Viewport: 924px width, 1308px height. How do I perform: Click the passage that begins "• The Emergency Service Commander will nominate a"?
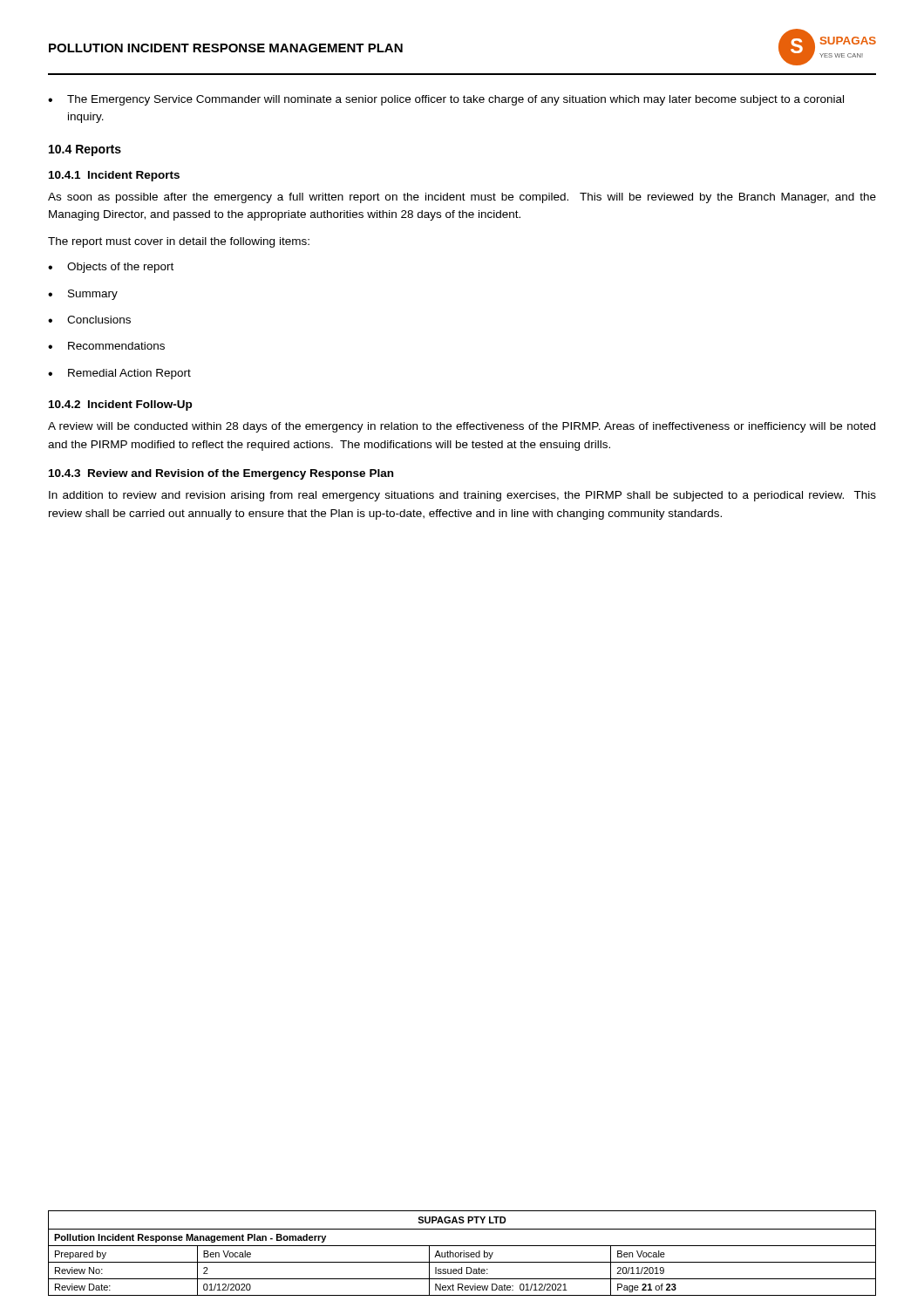462,108
